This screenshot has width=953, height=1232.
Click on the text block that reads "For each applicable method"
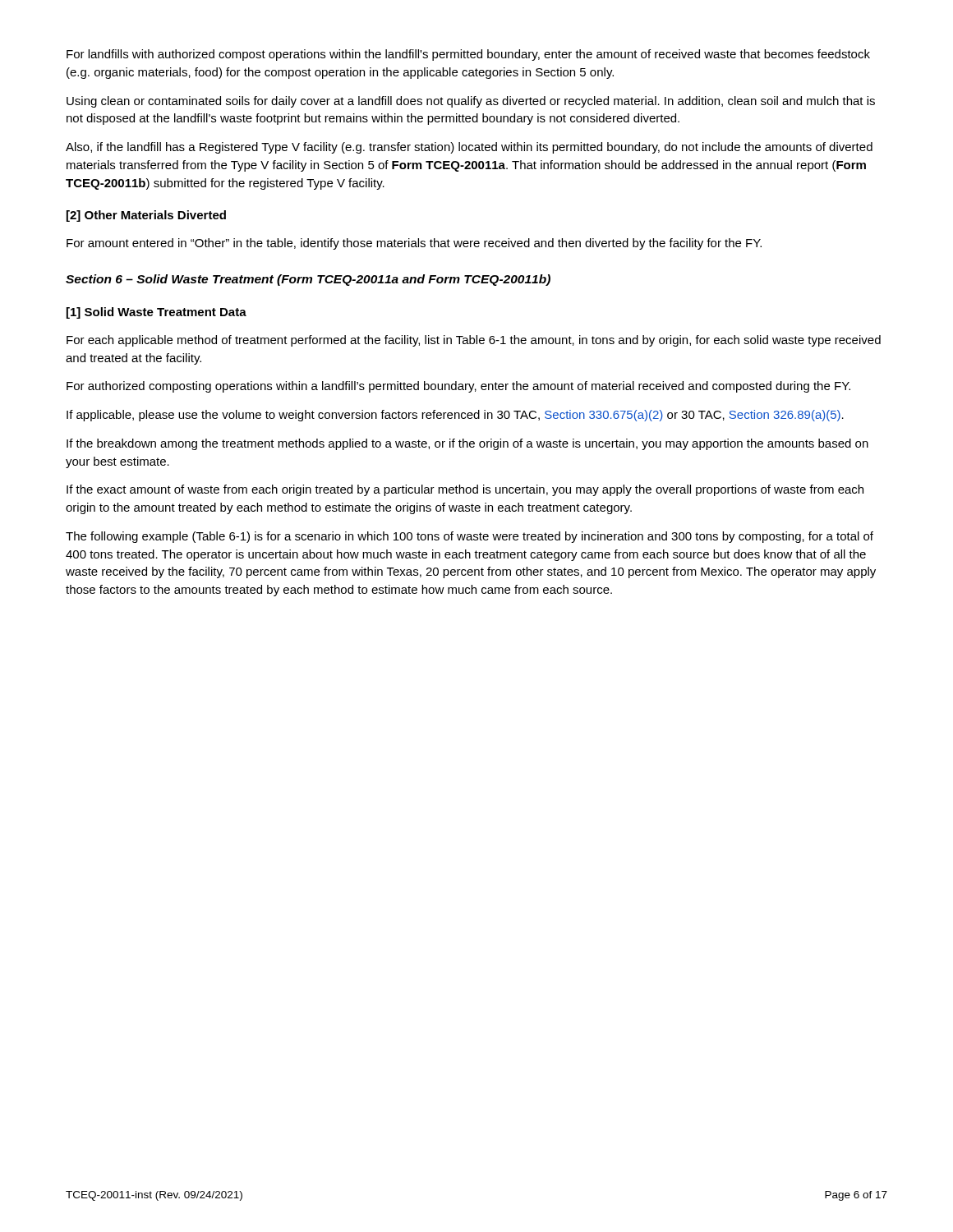click(x=476, y=349)
